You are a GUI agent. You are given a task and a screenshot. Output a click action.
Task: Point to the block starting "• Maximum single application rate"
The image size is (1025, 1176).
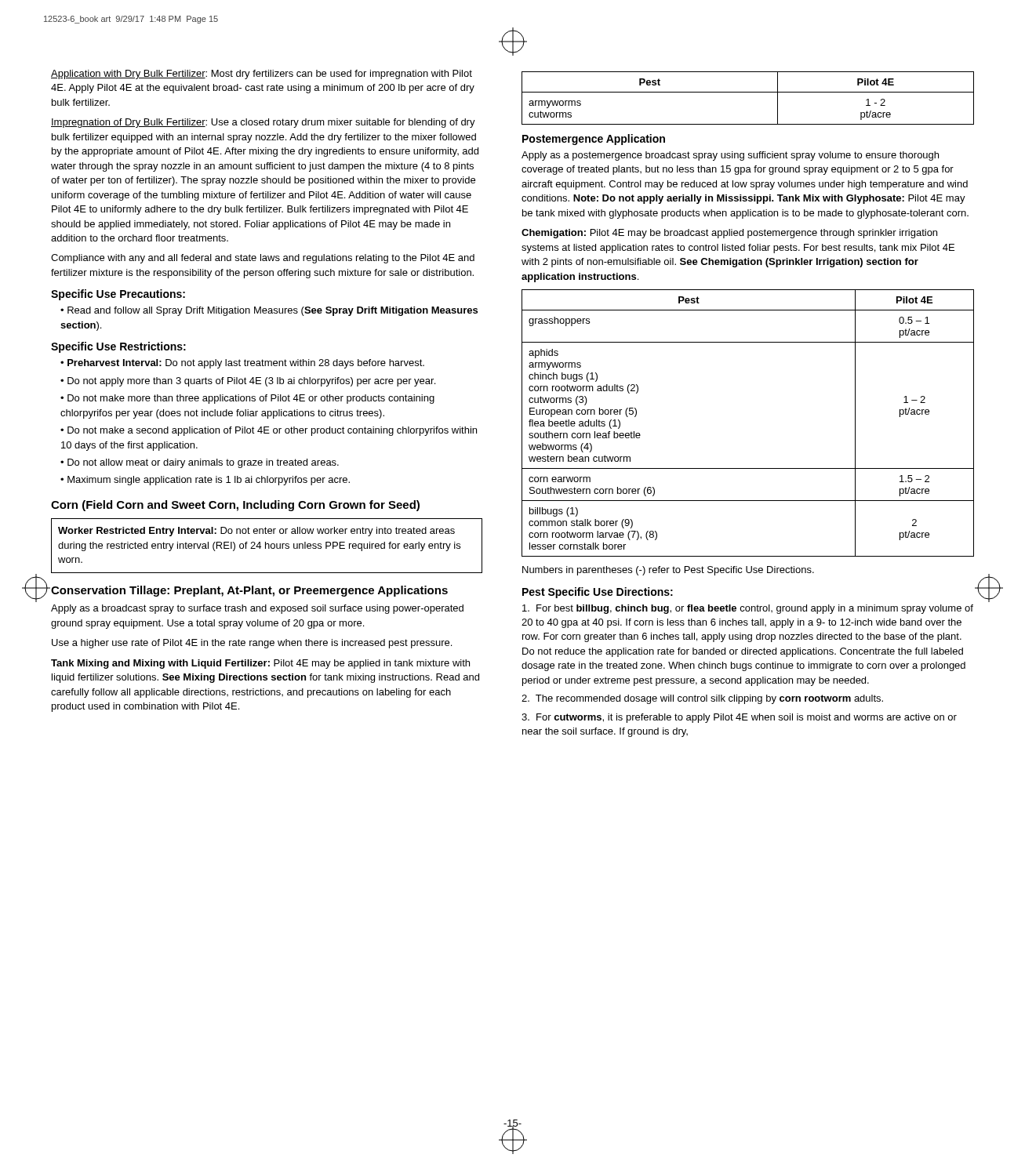[206, 480]
